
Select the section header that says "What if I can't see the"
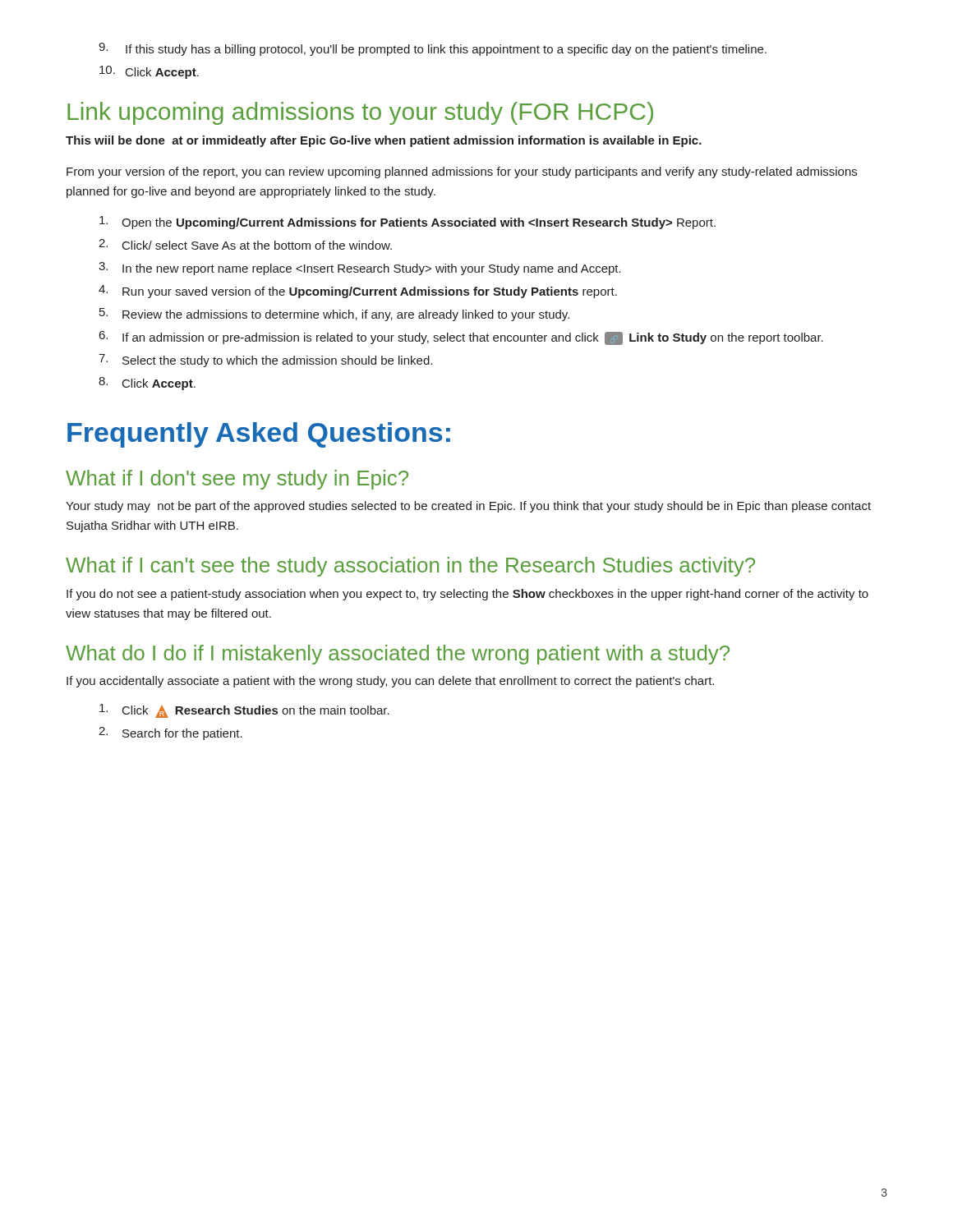[411, 565]
